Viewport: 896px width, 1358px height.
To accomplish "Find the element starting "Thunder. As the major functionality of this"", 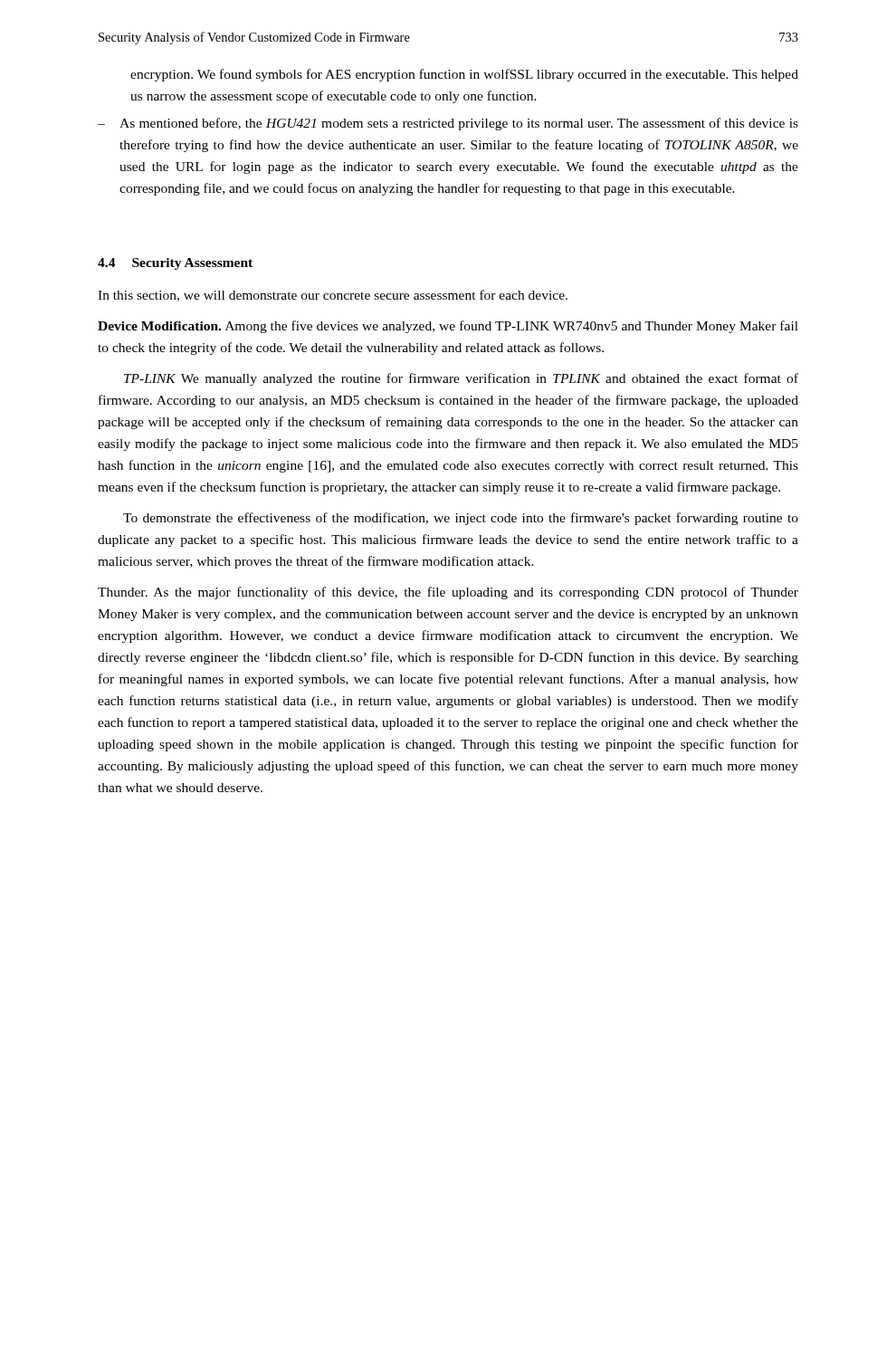I will click(x=448, y=690).
